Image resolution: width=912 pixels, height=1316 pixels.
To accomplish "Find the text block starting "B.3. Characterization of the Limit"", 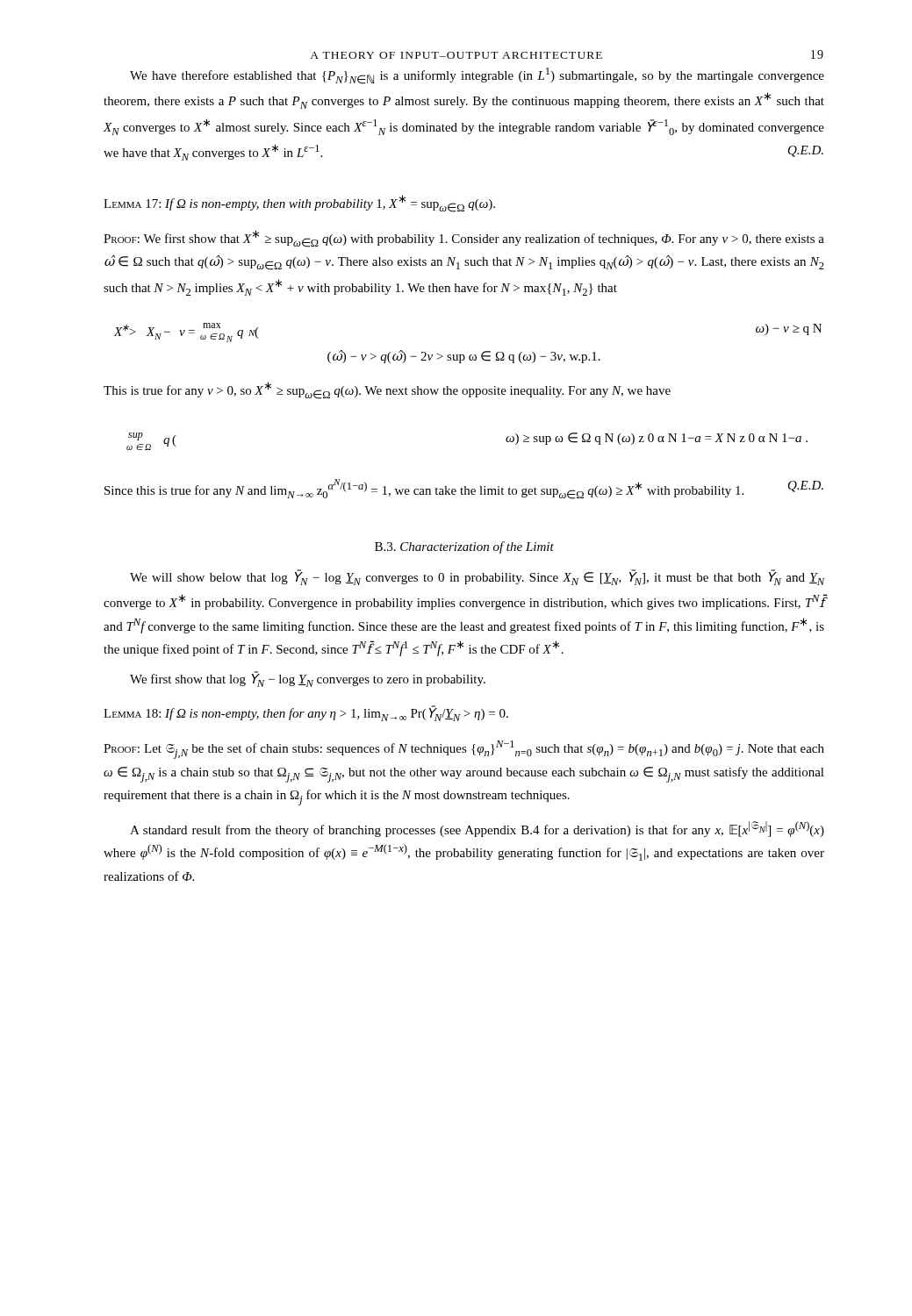I will [464, 546].
